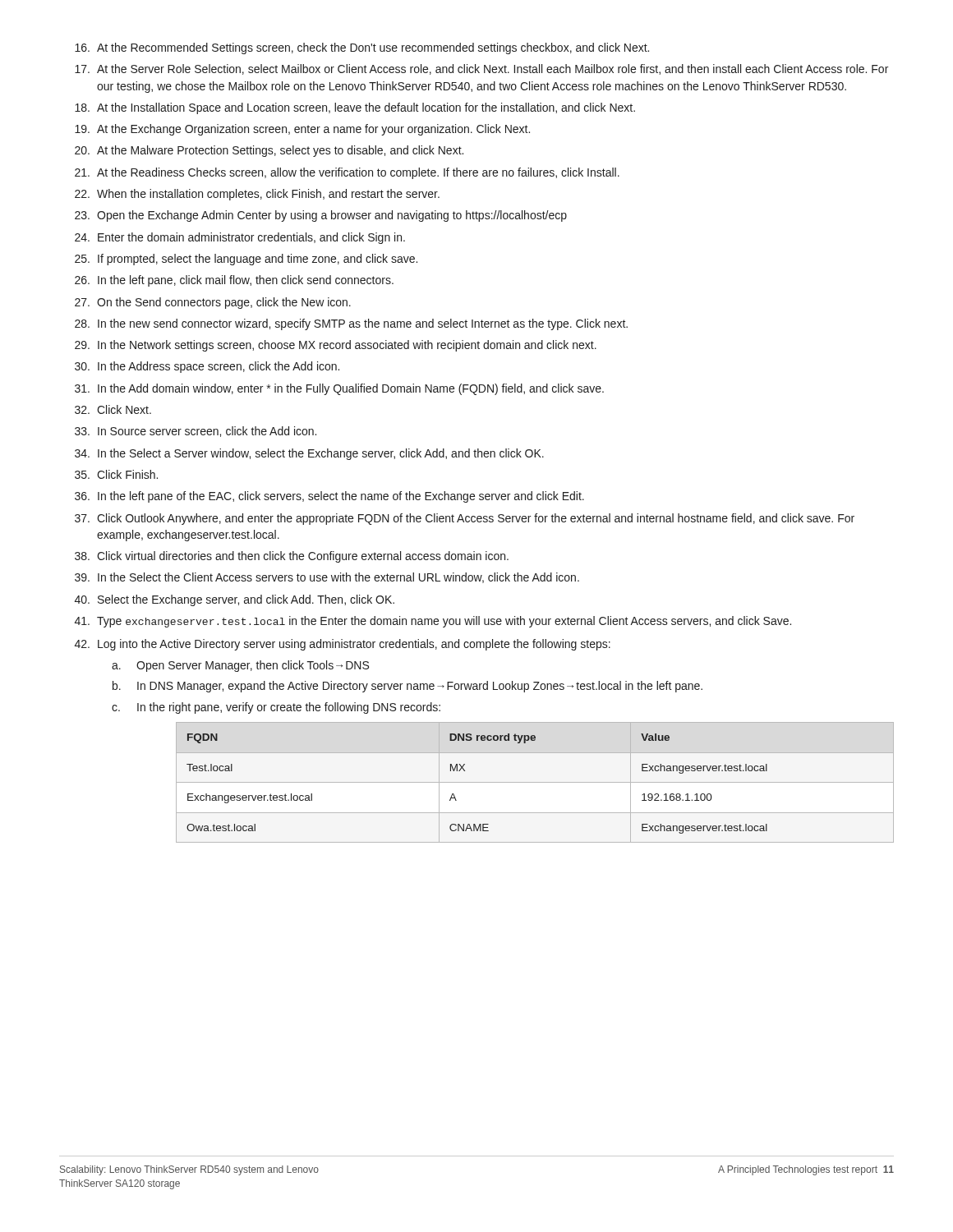Locate the block of text that opens with "18. At the Installation Space and Location"
Viewport: 953px width, 1232px height.
pyautogui.click(x=476, y=108)
